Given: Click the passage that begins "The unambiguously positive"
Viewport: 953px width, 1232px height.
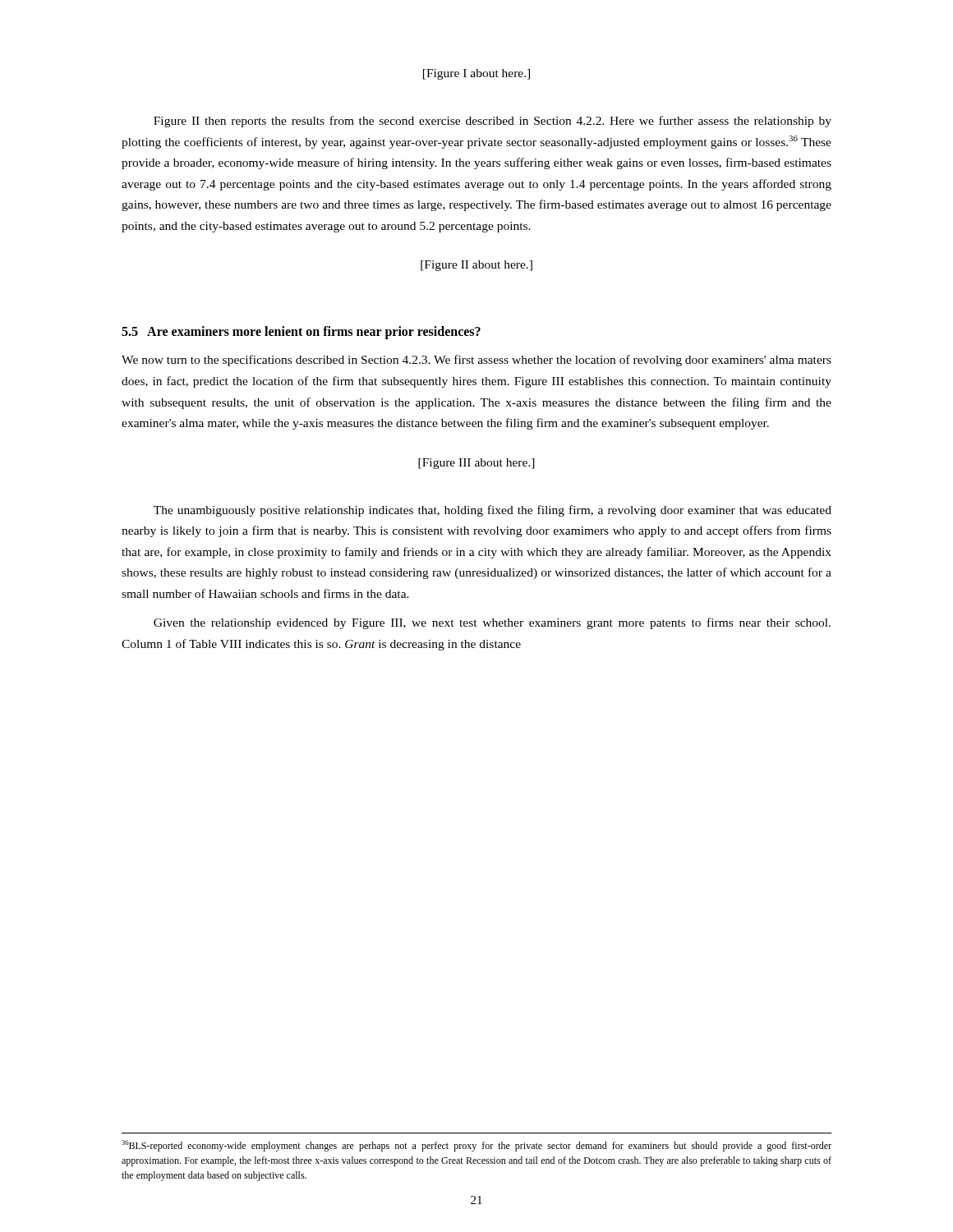Looking at the screenshot, I should click(x=476, y=551).
